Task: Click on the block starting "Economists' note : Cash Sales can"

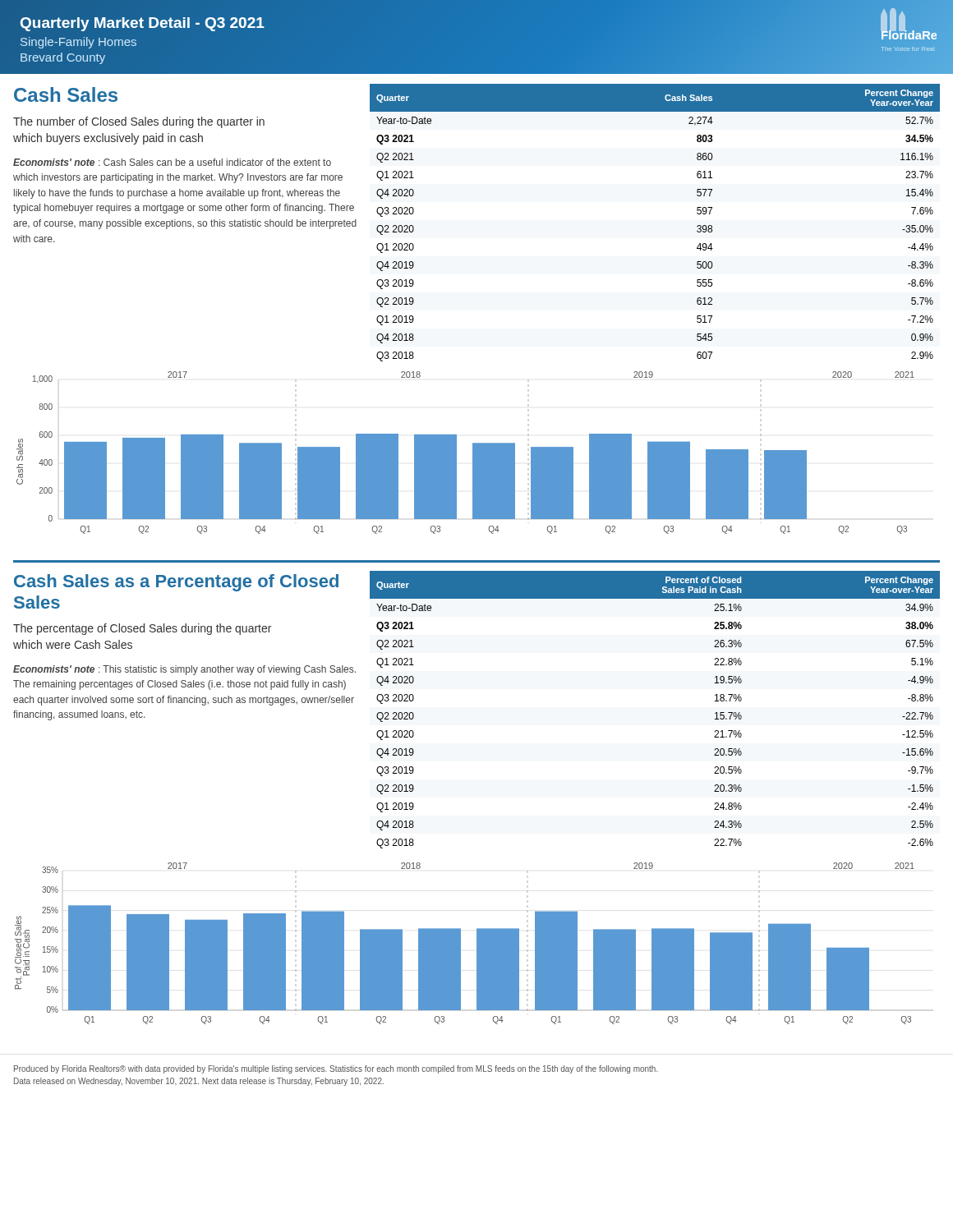Action: [185, 201]
